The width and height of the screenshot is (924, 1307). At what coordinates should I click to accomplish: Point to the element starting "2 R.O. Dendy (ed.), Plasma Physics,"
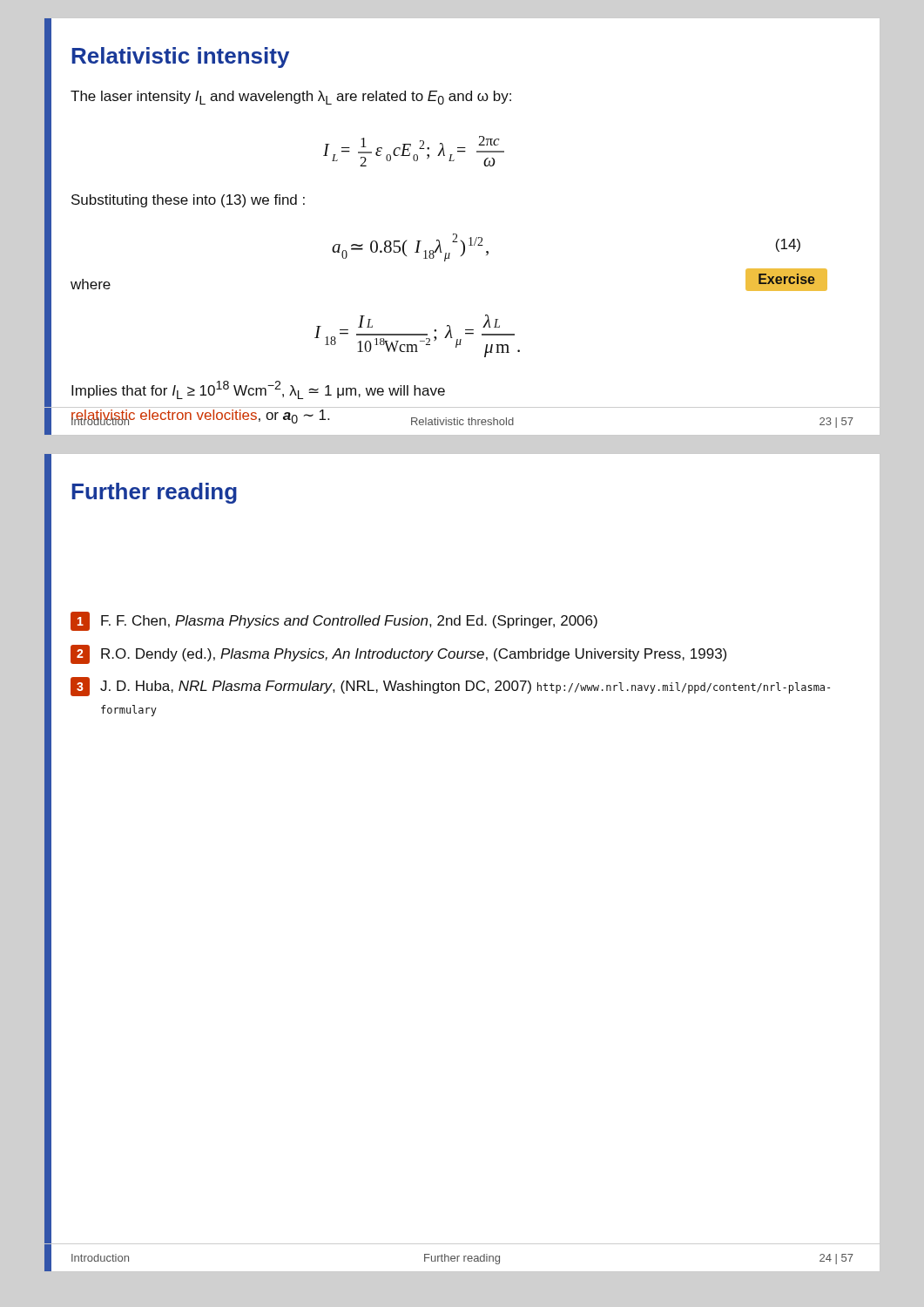(x=399, y=654)
